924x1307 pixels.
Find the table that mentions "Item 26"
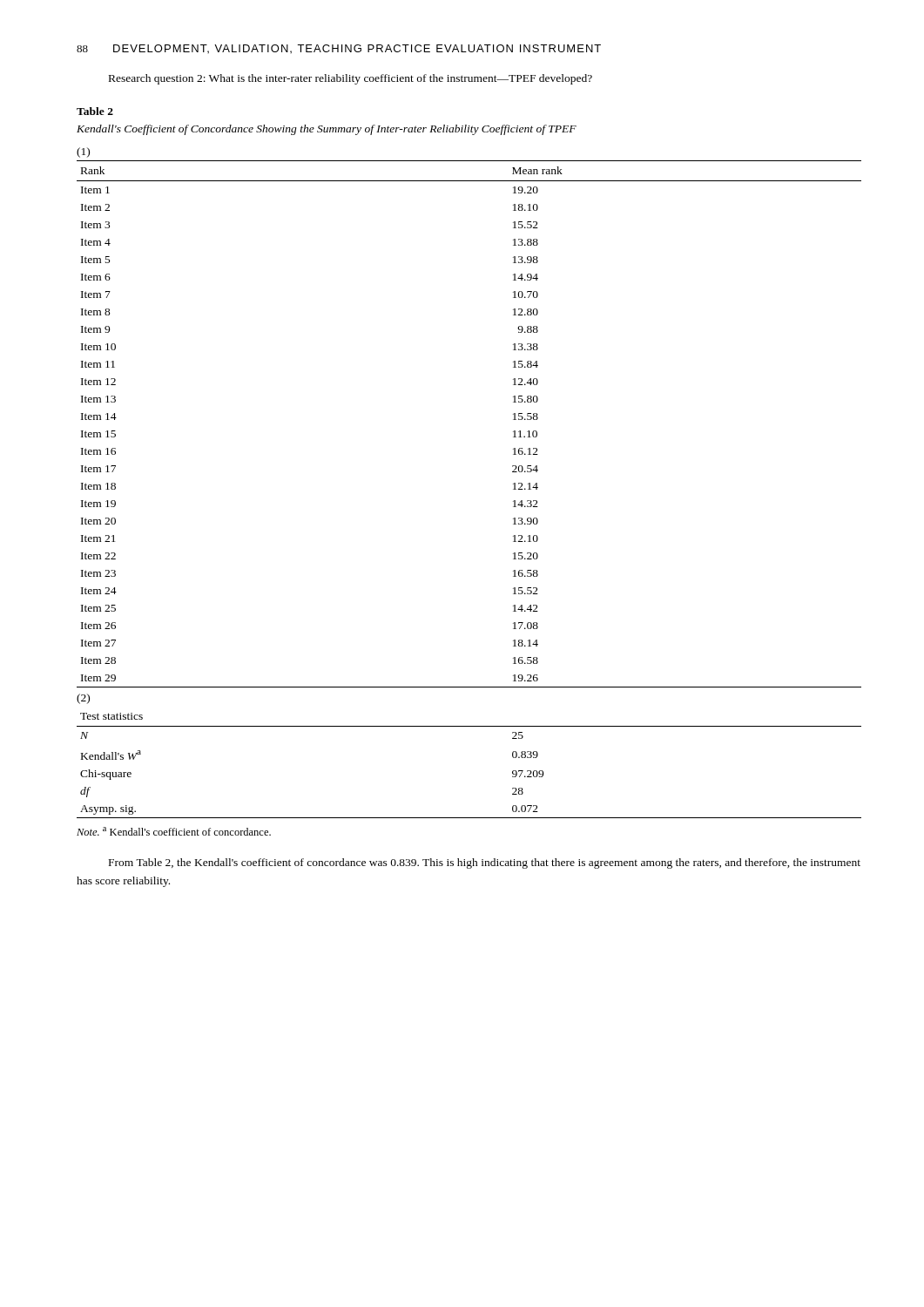[469, 479]
